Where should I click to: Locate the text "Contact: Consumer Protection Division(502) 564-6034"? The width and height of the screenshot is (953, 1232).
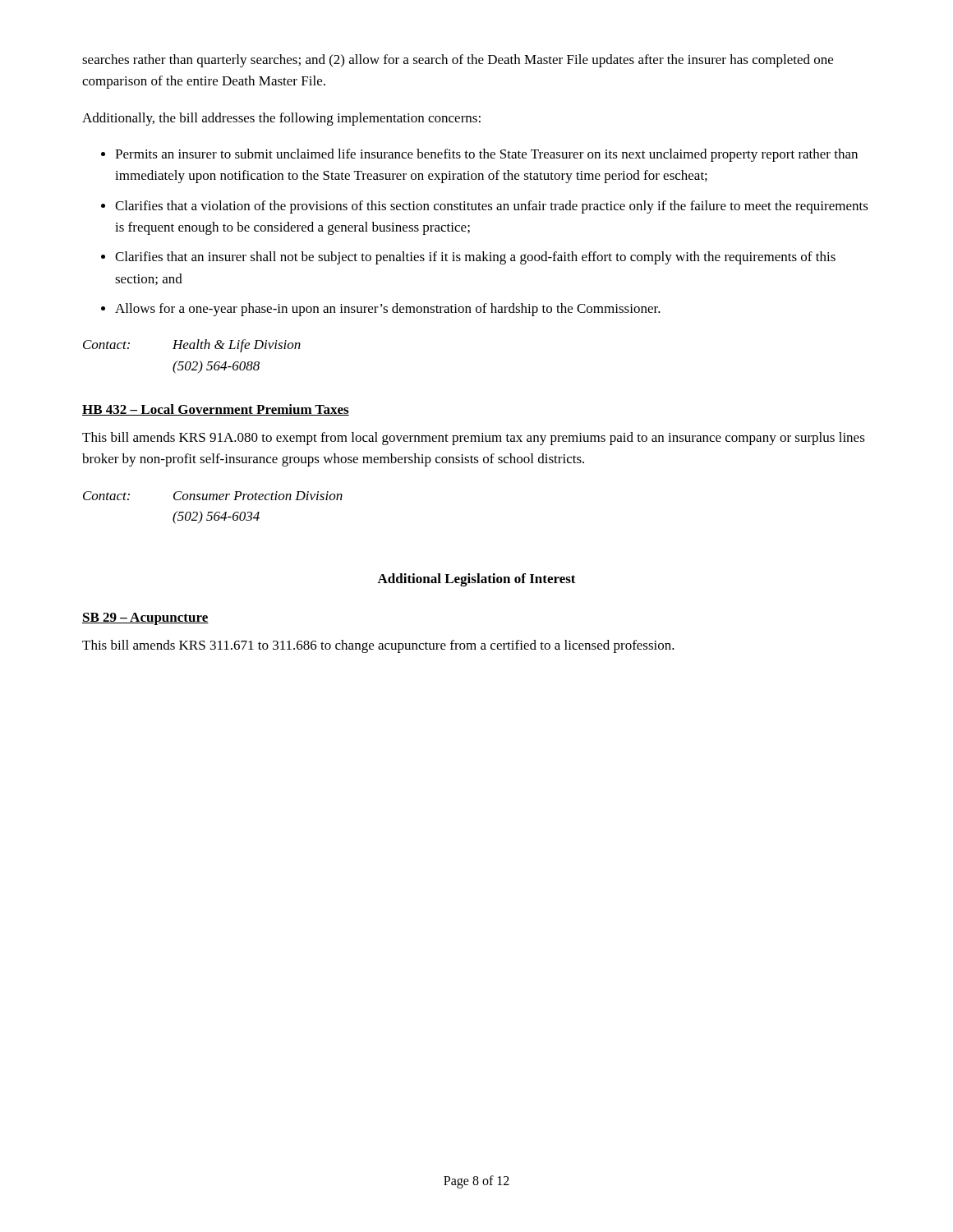click(x=212, y=506)
